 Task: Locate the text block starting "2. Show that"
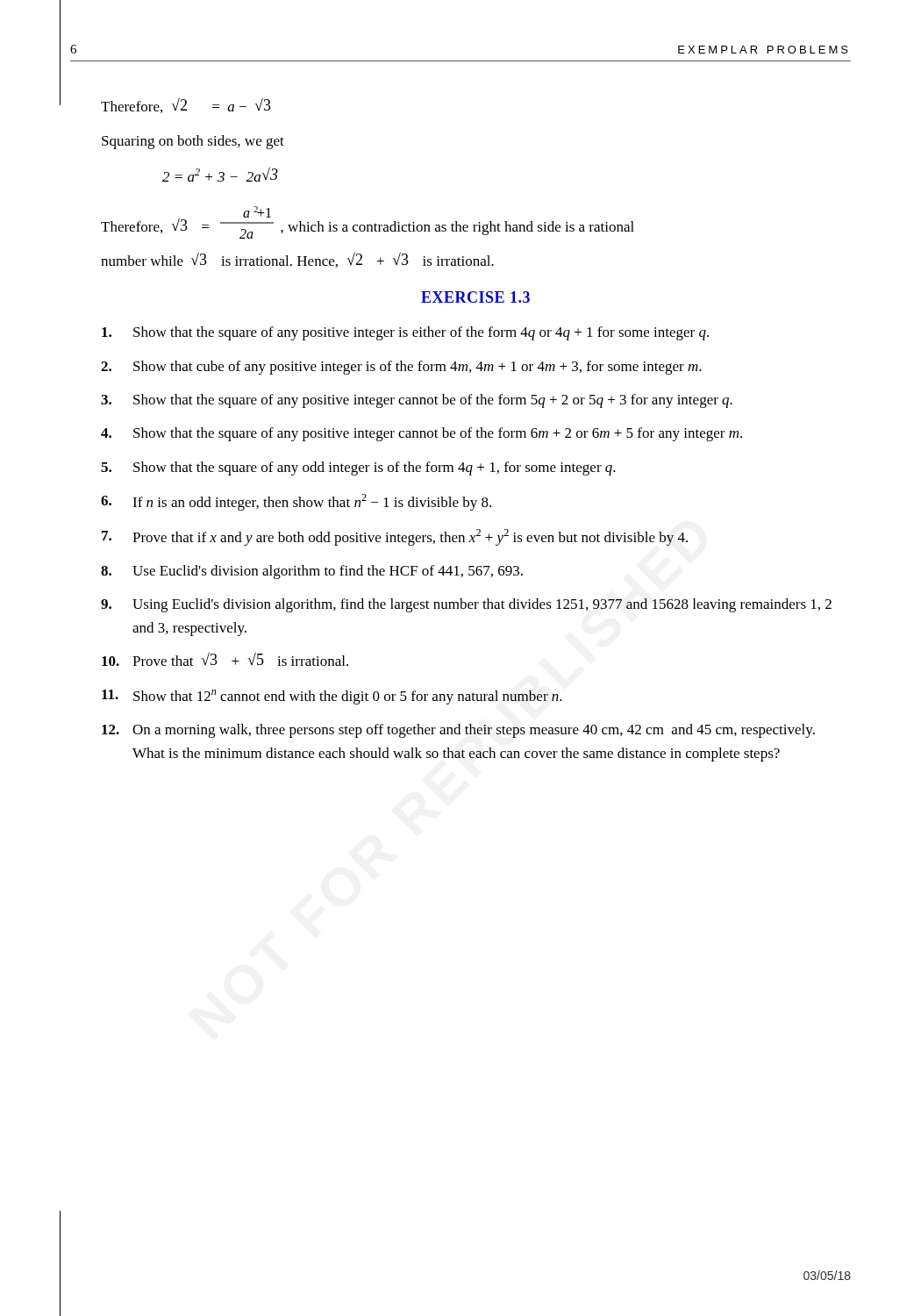point(476,367)
